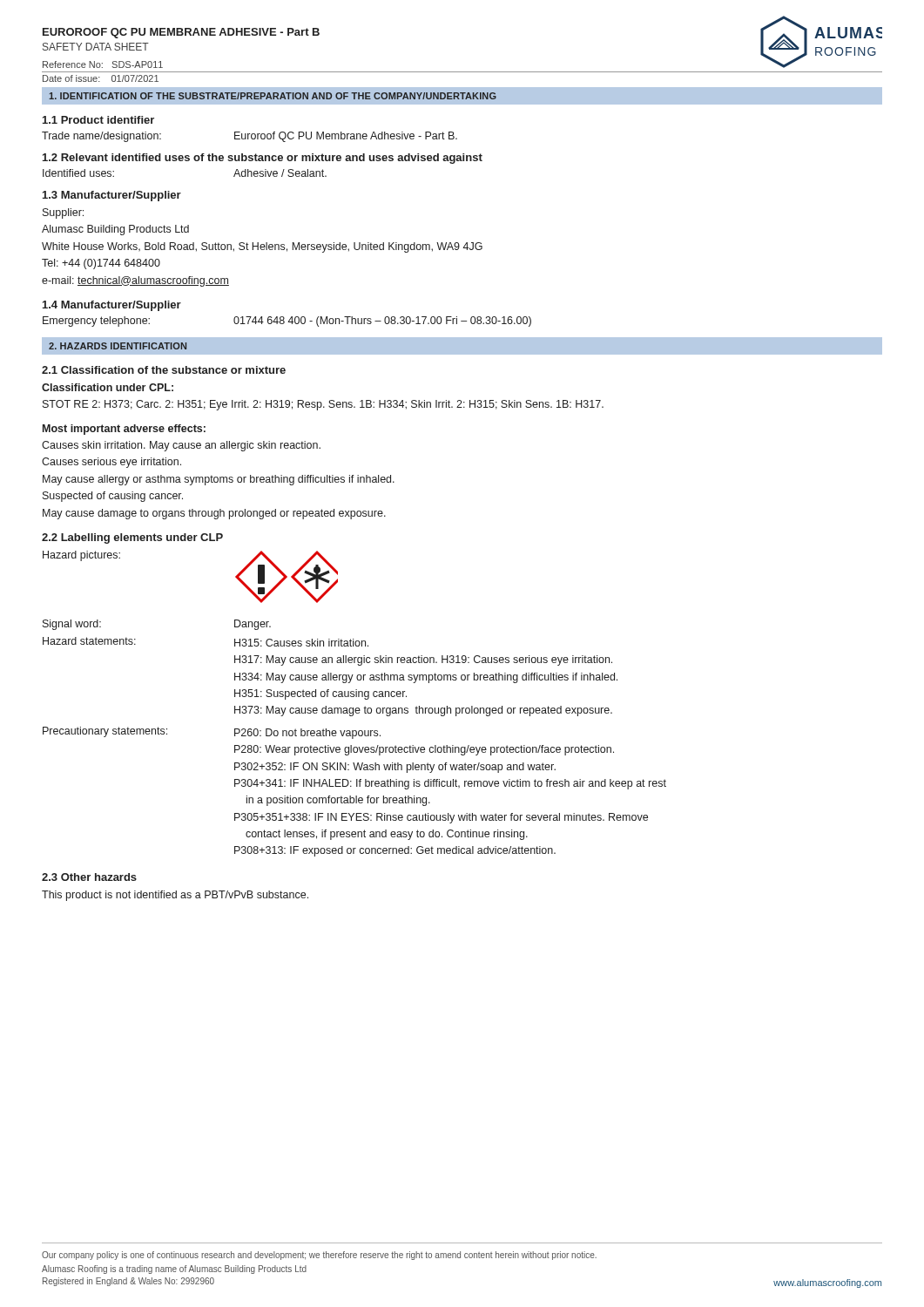The image size is (924, 1307).
Task: Find the text block with the text "Trade name/designation: Euroroof QC"
Action: (x=462, y=136)
